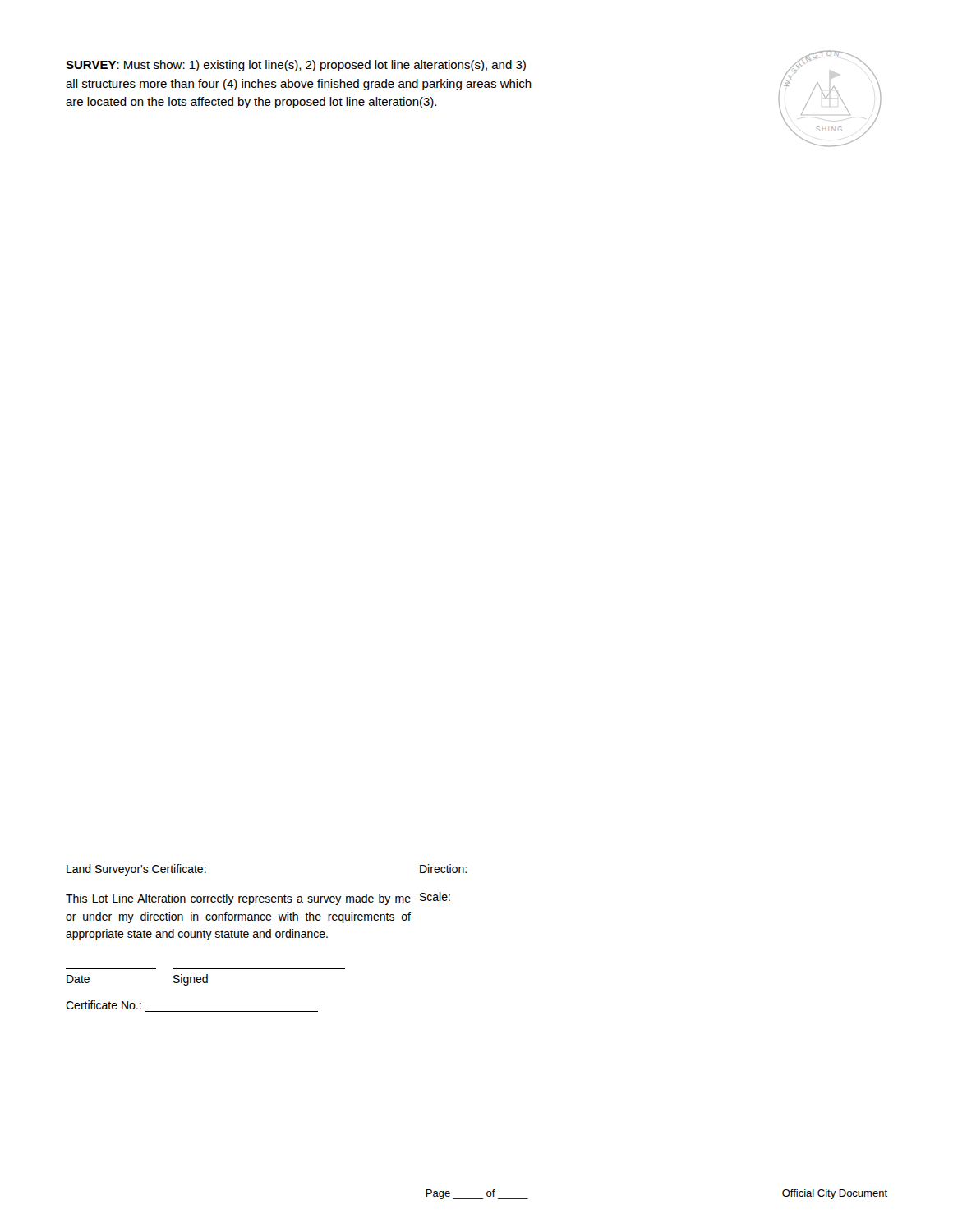Click on the block starting "This Lot Line Alteration"
The image size is (953, 1232).
coord(238,916)
